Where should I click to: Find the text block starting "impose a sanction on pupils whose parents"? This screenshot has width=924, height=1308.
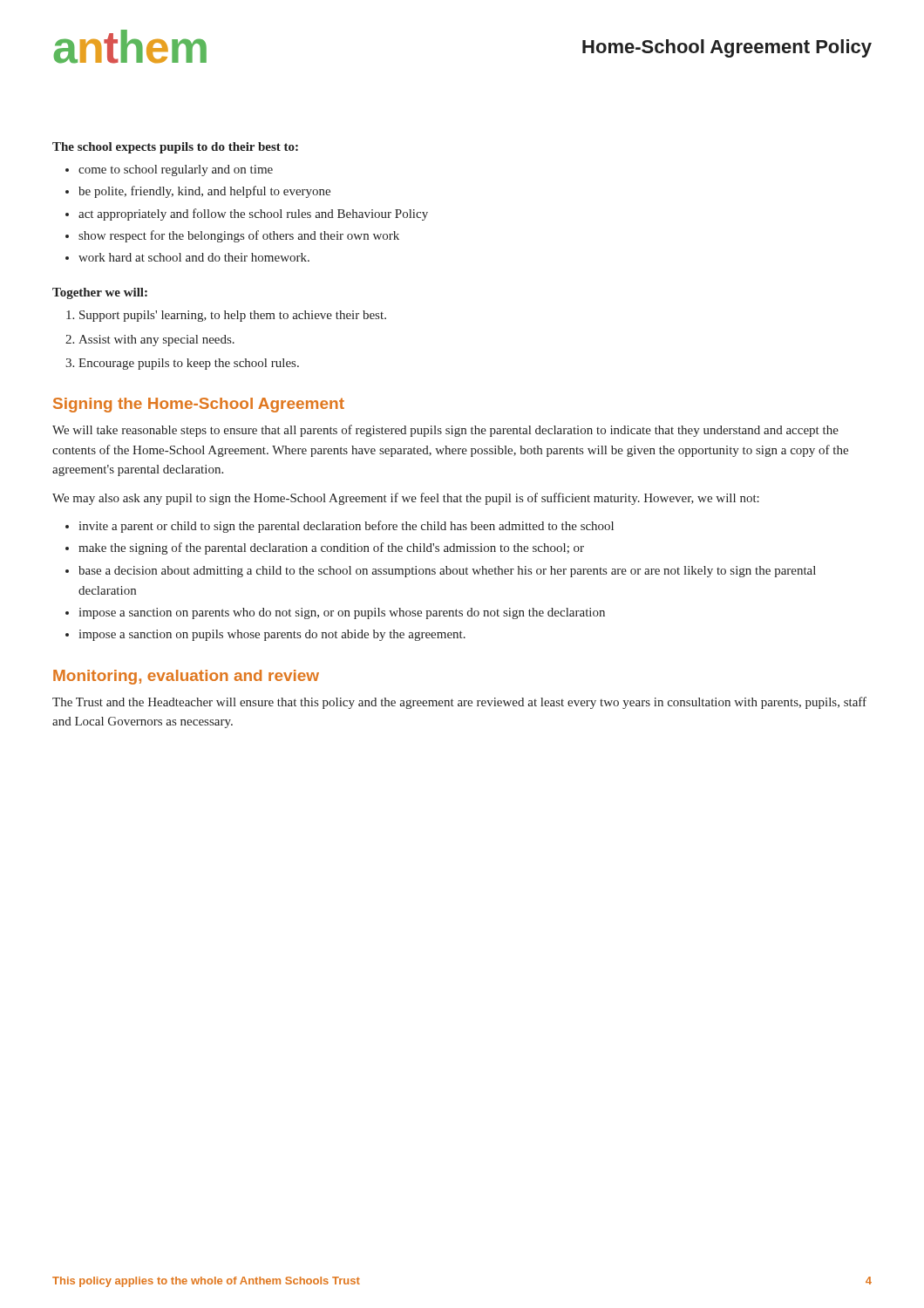pyautogui.click(x=272, y=634)
